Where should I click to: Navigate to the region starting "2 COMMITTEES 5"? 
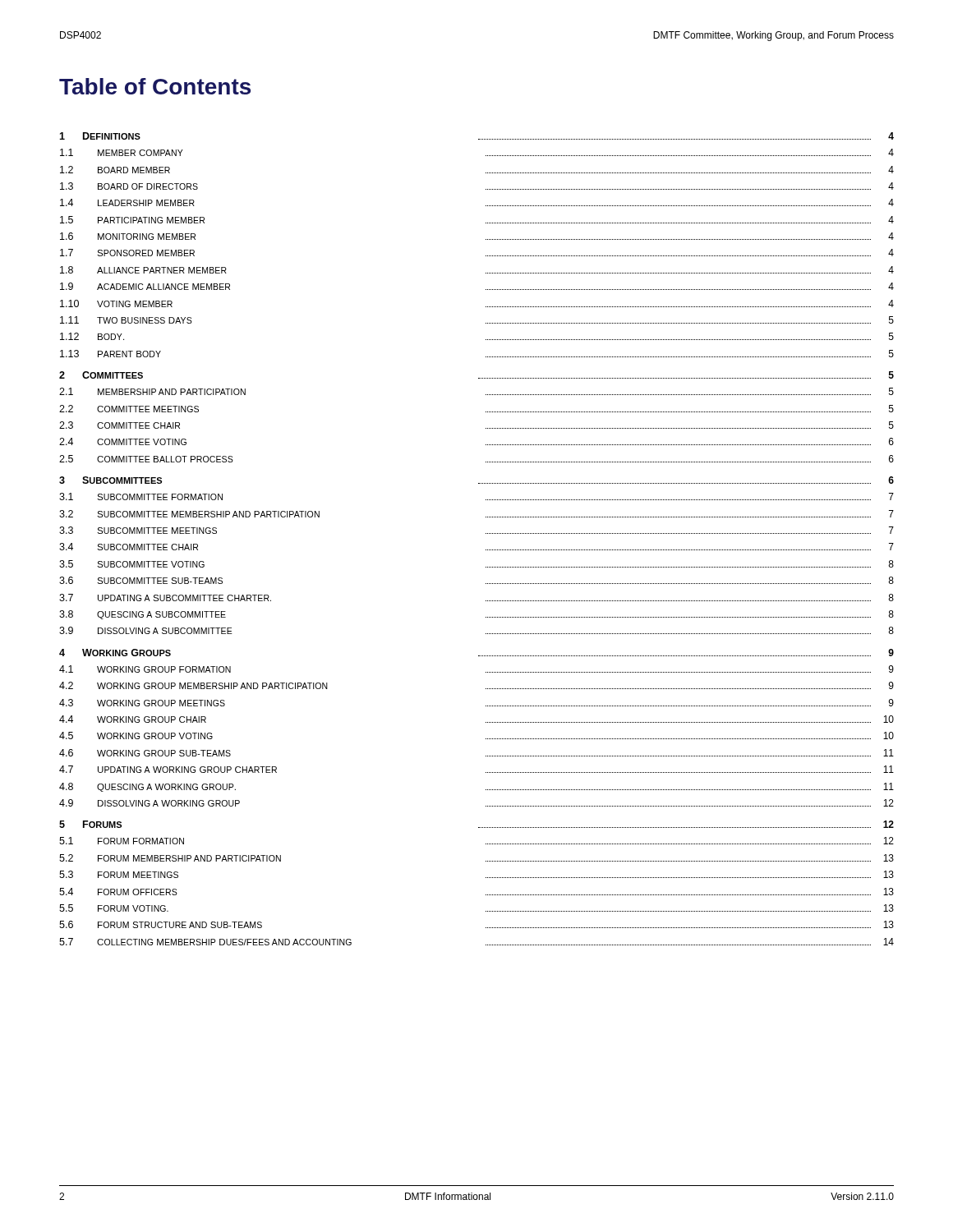[x=476, y=375]
